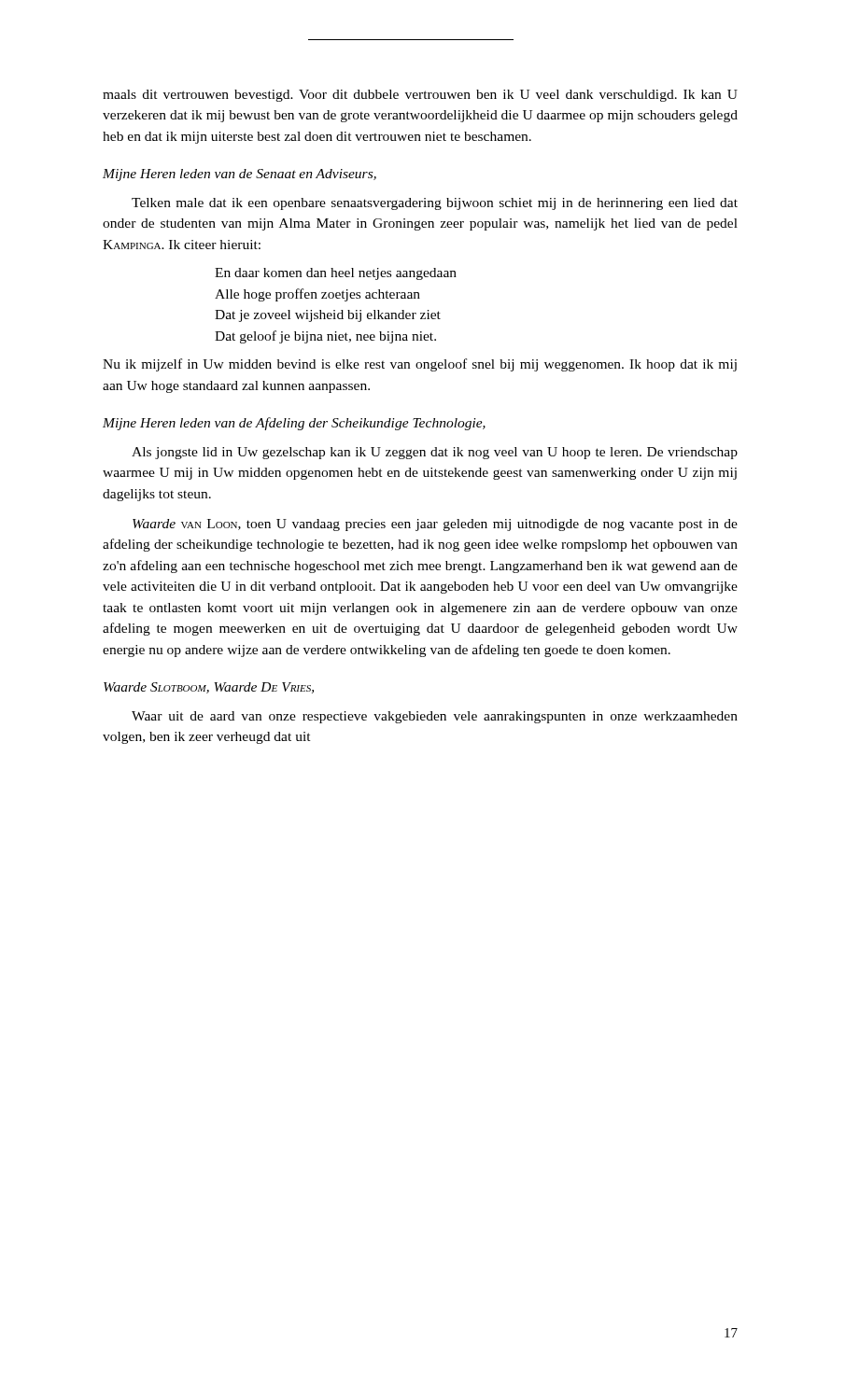The height and width of the screenshot is (1400, 859).
Task: Navigate to the passage starting "Waarde Slotboom, Waarde De Vries,"
Action: tap(209, 687)
